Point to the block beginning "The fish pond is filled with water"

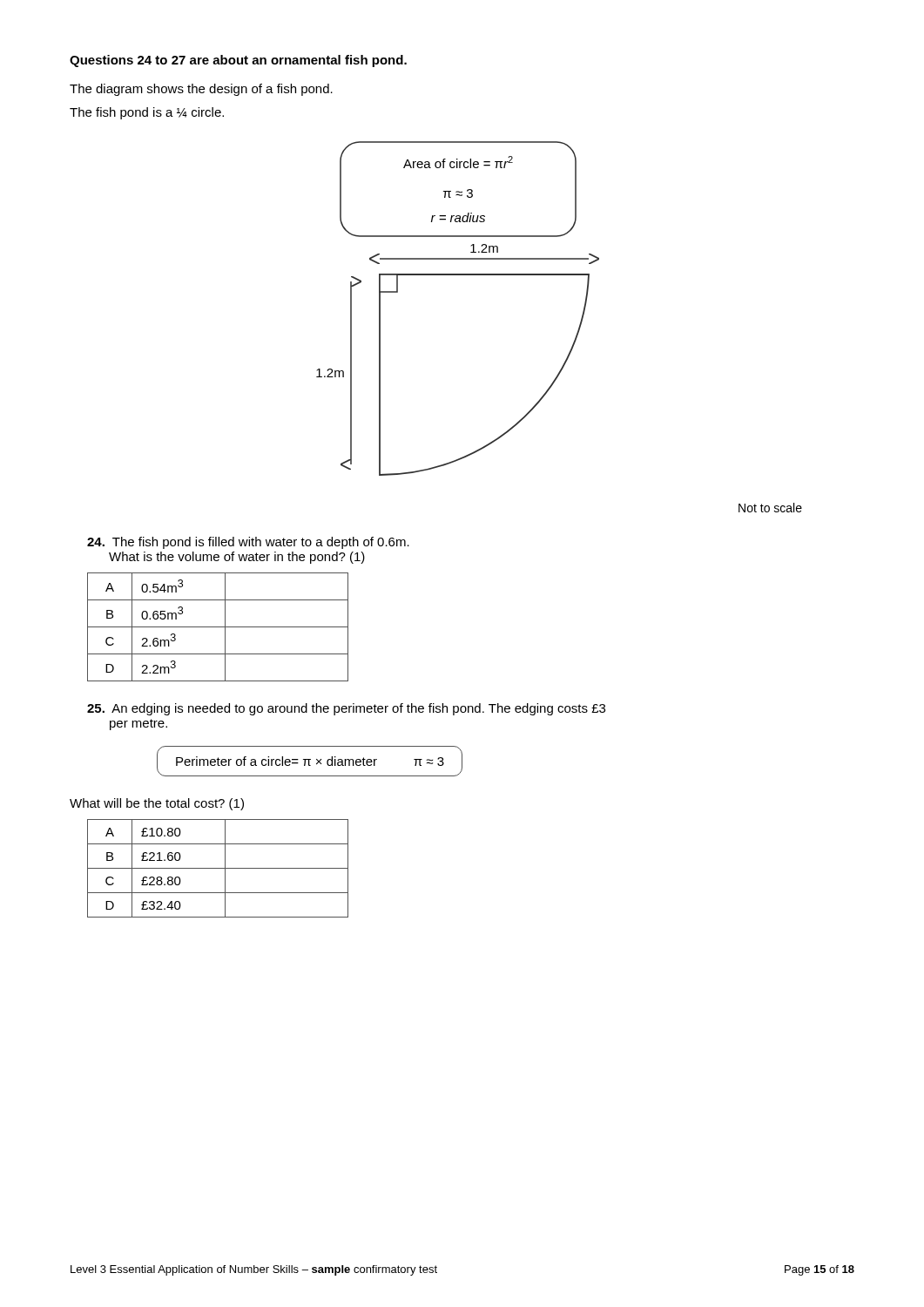click(249, 549)
